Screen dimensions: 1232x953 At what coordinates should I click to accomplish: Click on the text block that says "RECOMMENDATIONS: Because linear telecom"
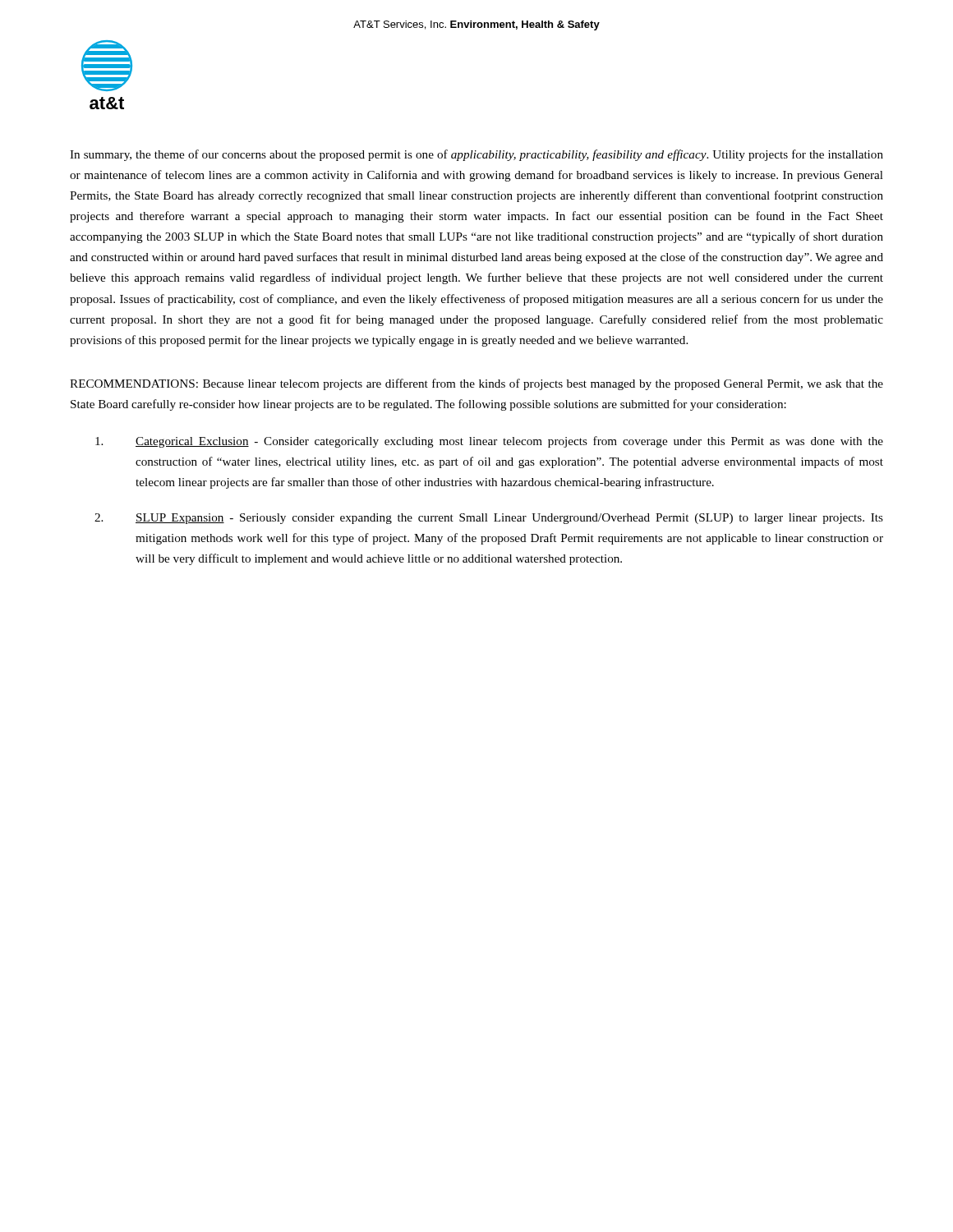[476, 393]
